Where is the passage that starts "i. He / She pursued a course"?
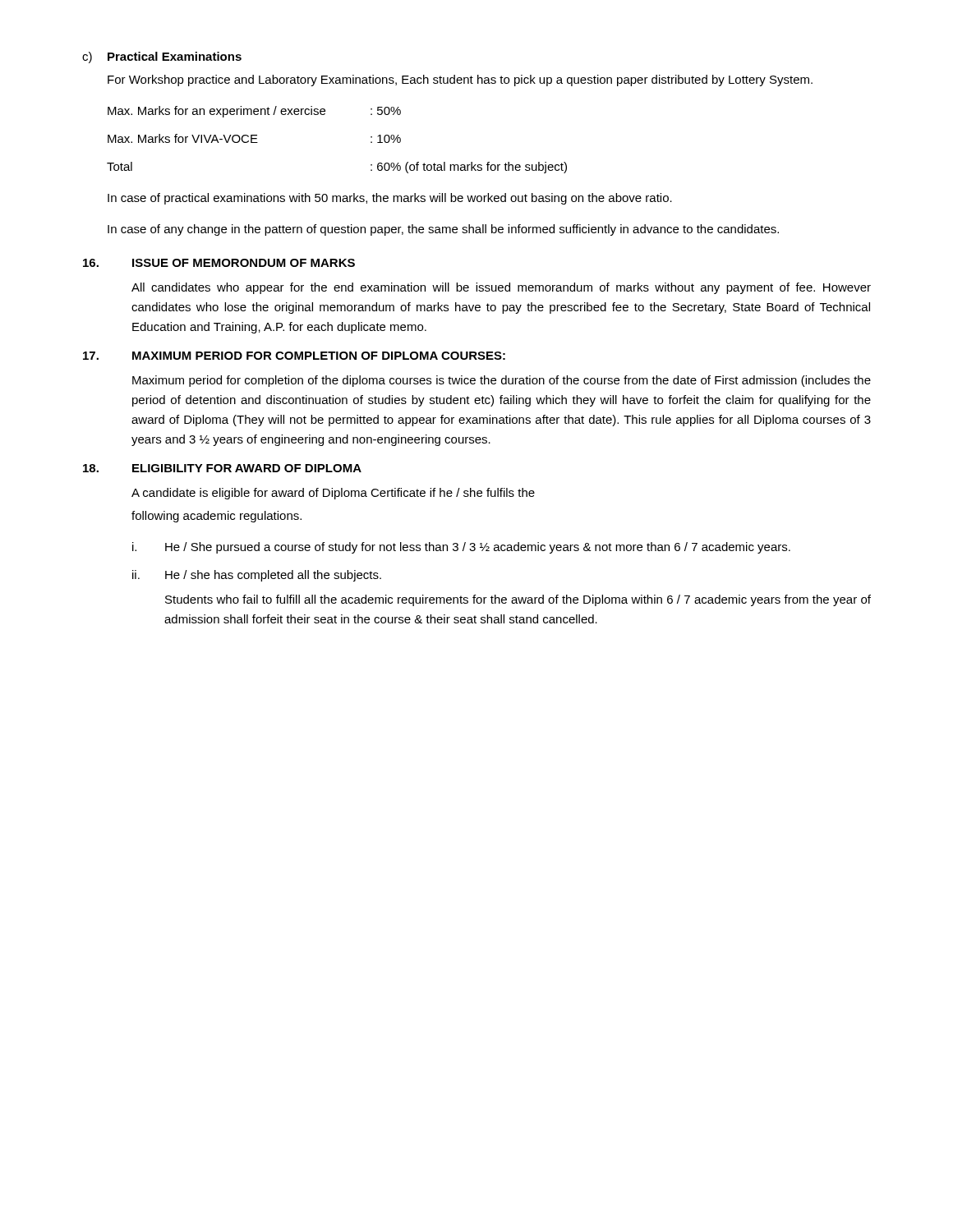 click(501, 547)
